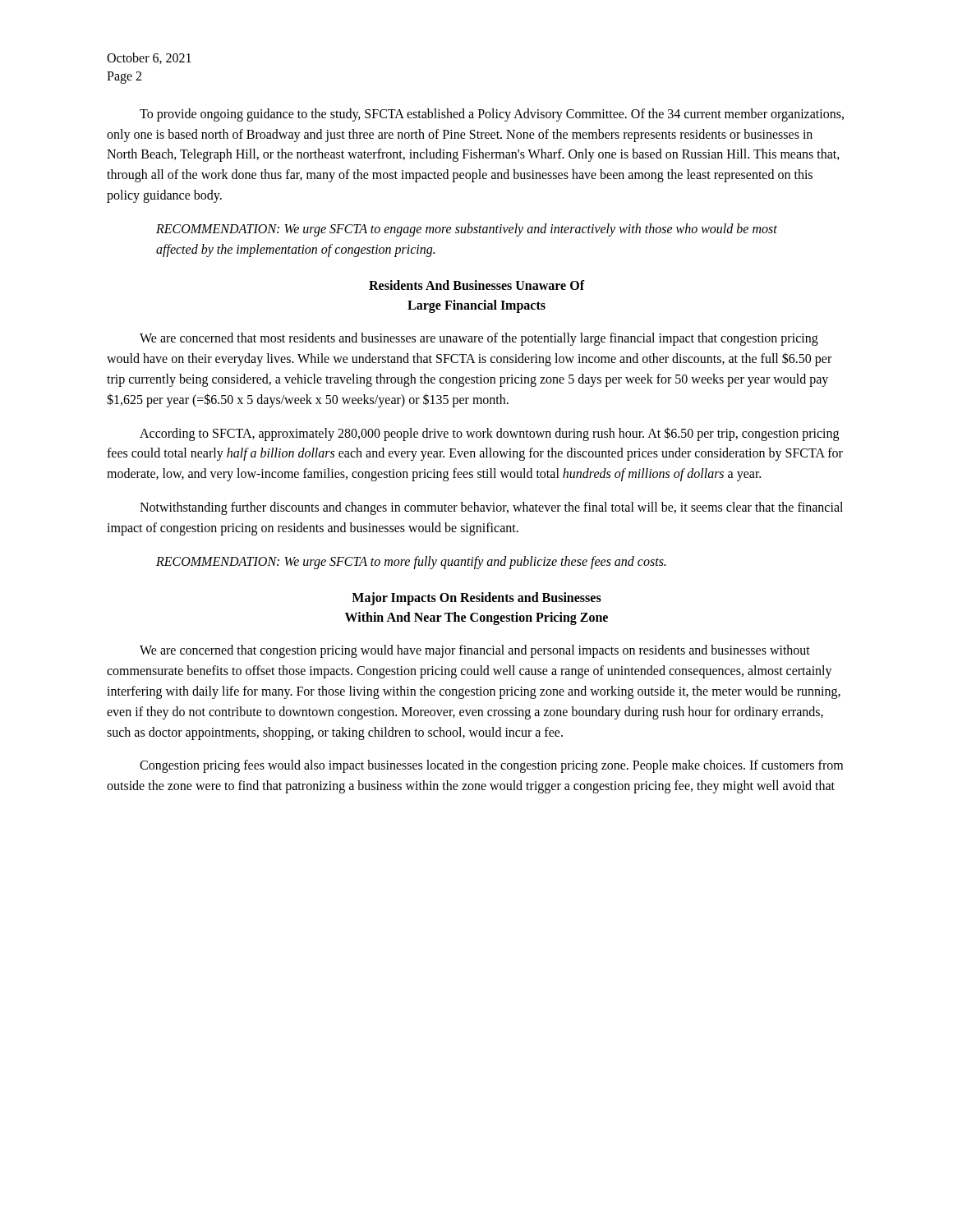Point to the block beginning "Congestion pricing fees would also impact businesses"
953x1232 pixels.
[475, 775]
